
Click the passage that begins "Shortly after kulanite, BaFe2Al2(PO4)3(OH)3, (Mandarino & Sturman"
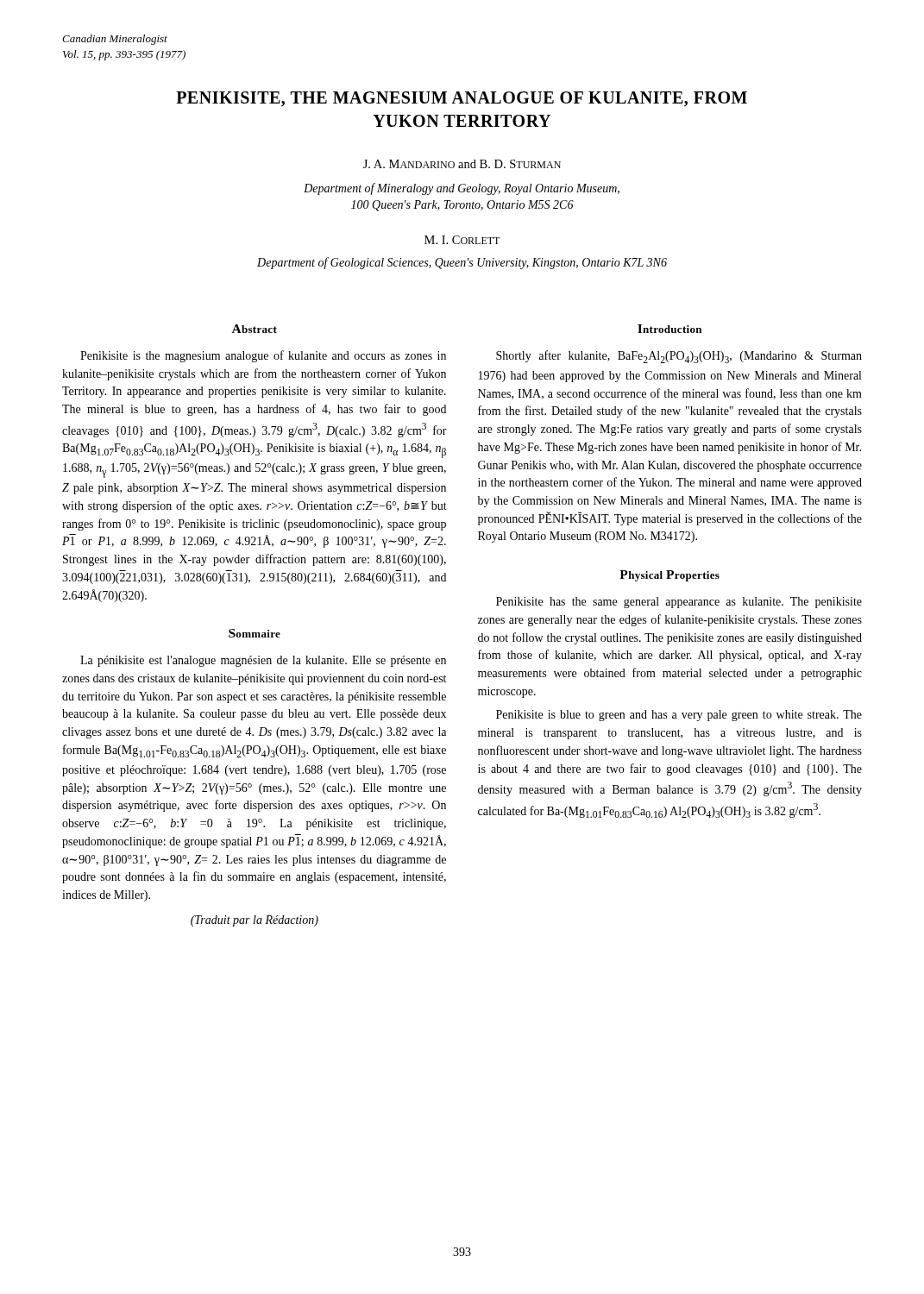click(670, 447)
